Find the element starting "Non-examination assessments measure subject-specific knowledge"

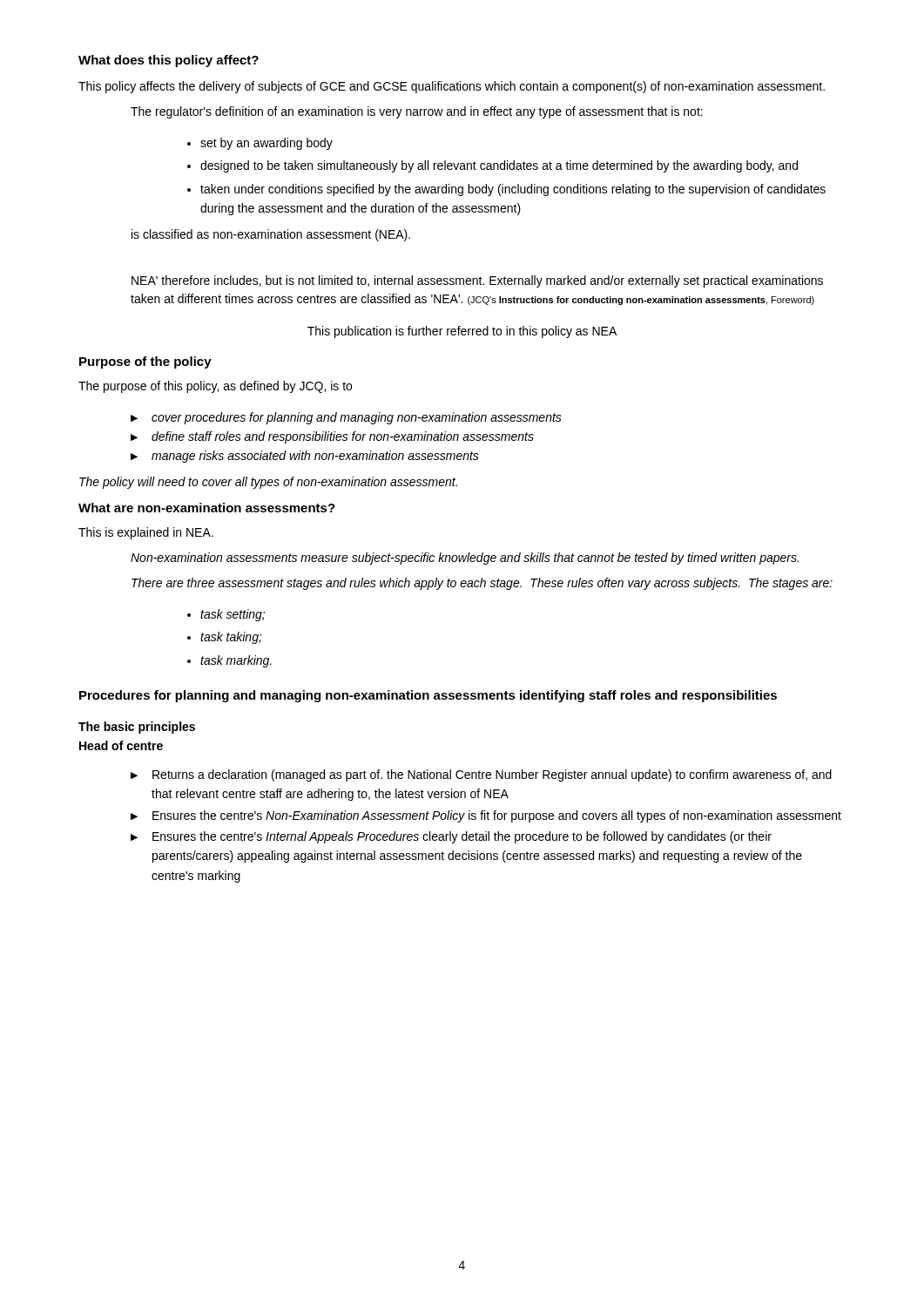465,557
